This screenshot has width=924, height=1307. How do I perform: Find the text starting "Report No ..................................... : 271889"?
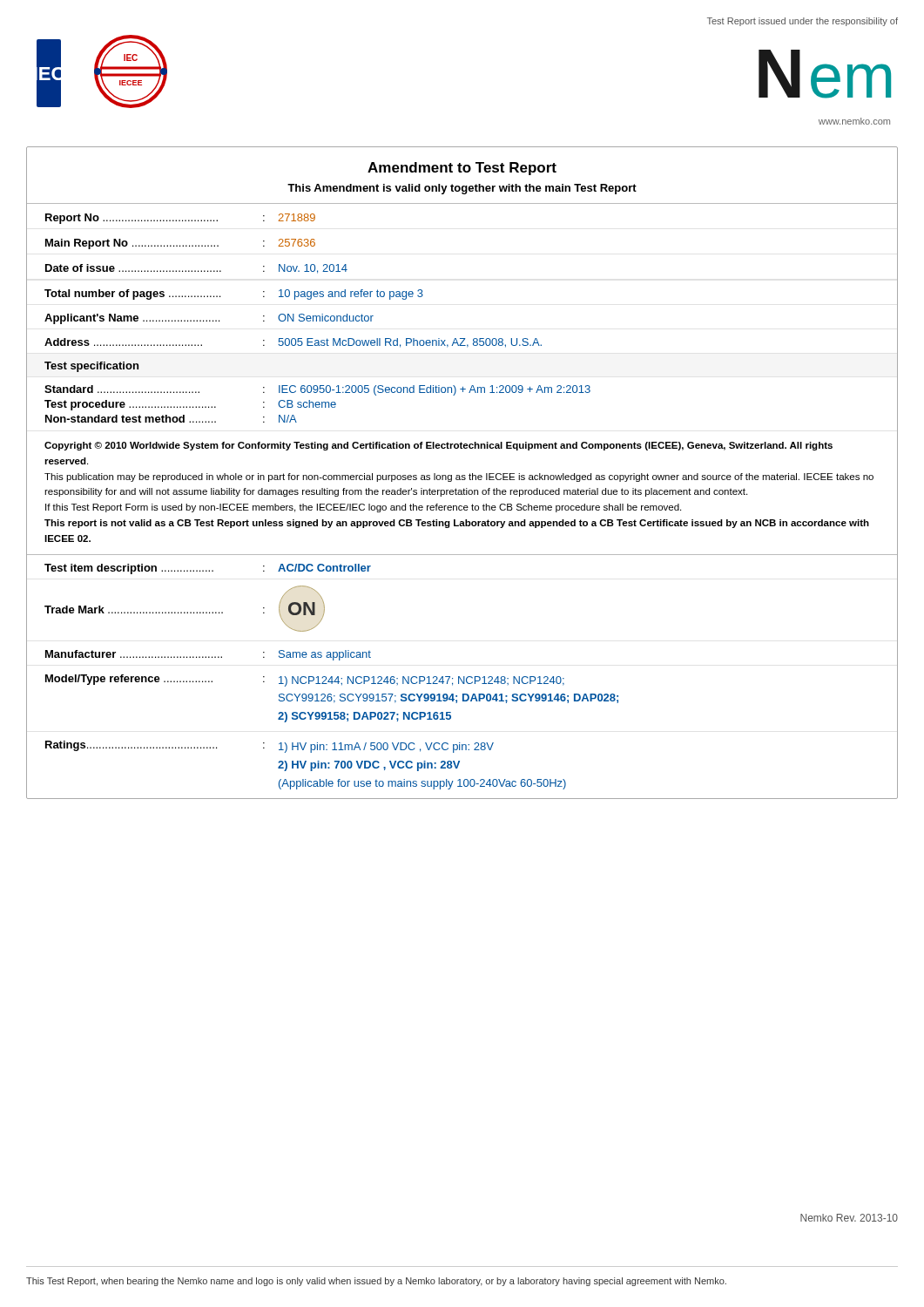point(180,217)
